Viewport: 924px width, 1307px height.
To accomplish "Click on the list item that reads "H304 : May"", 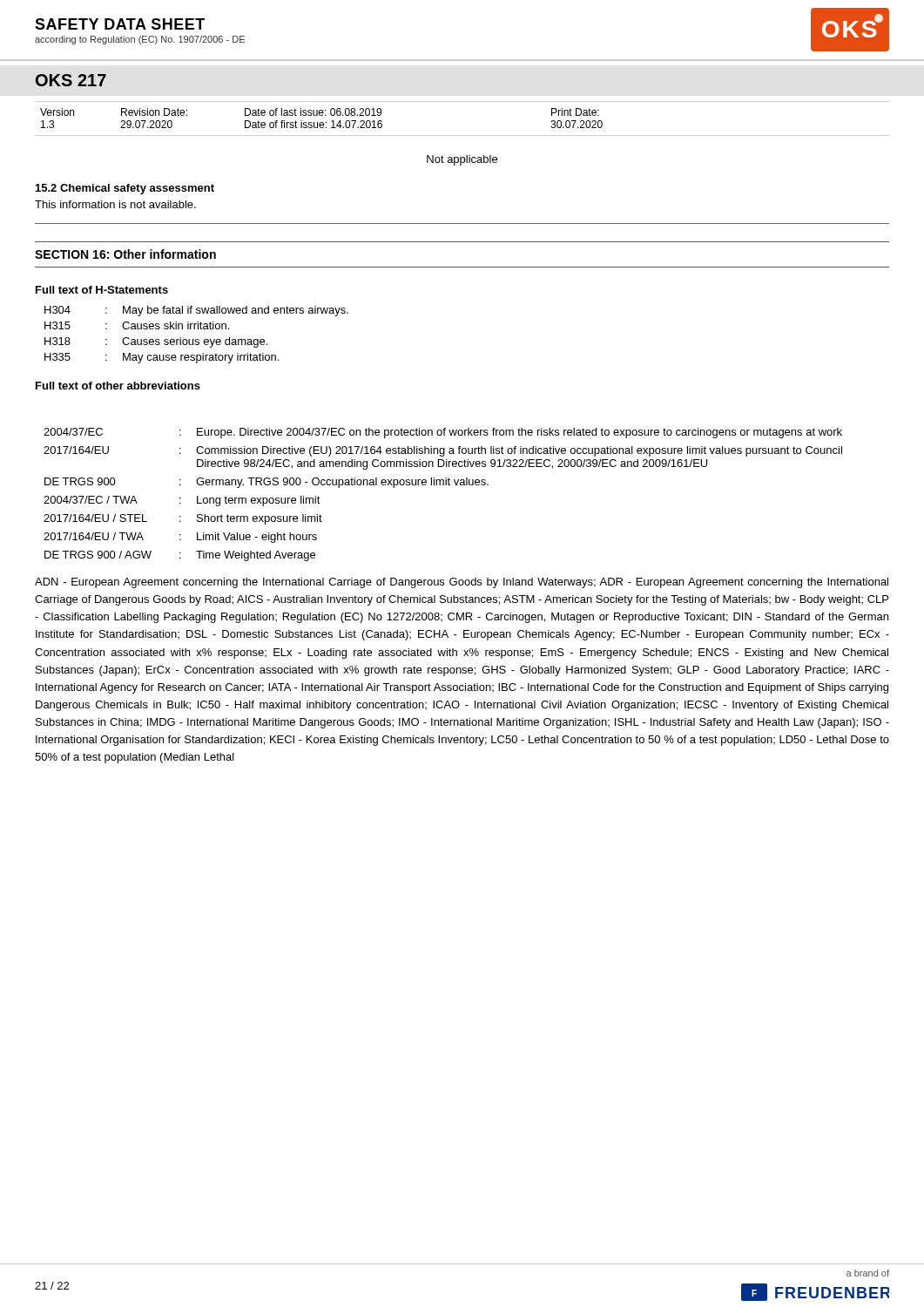I will coord(196,311).
